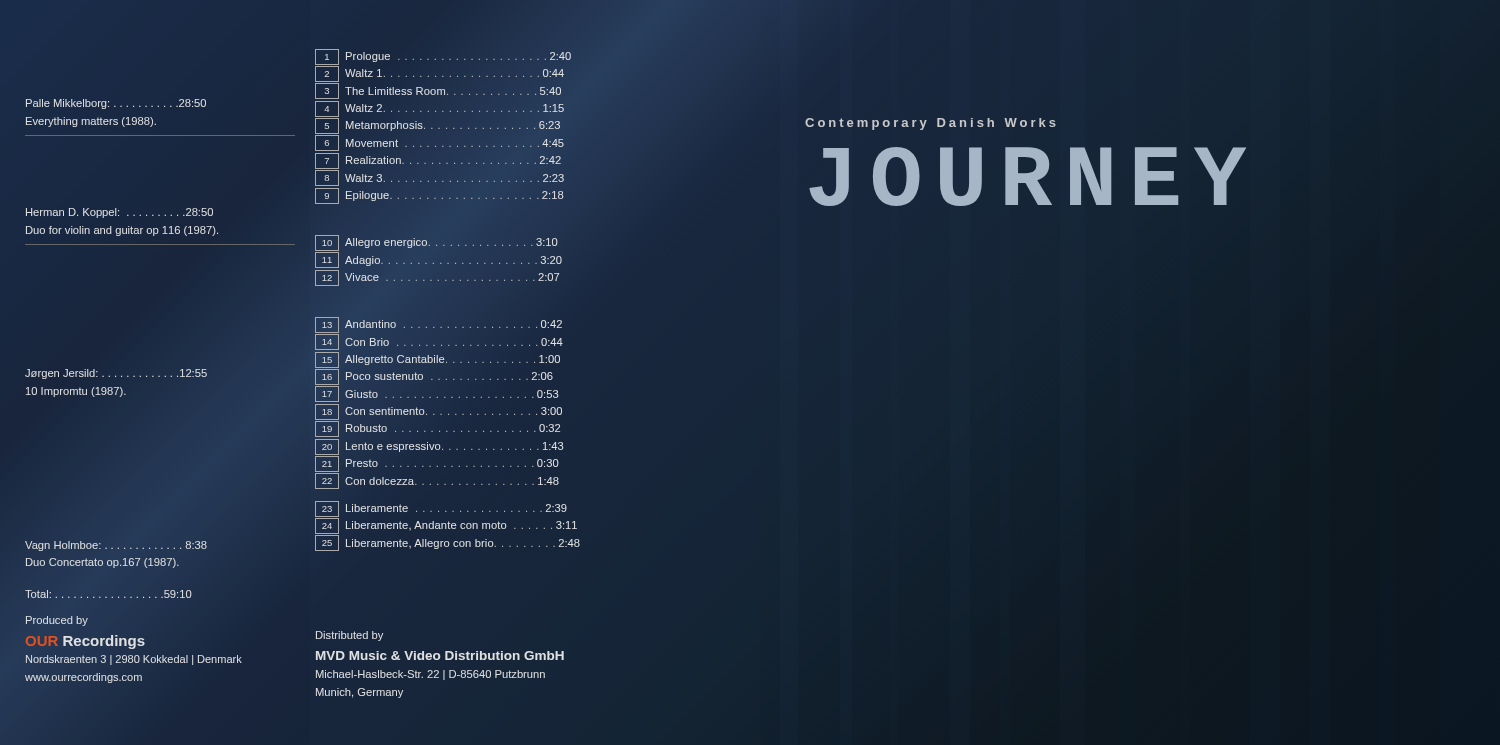Point to the block beginning "Total: . . . ."

(x=108, y=594)
